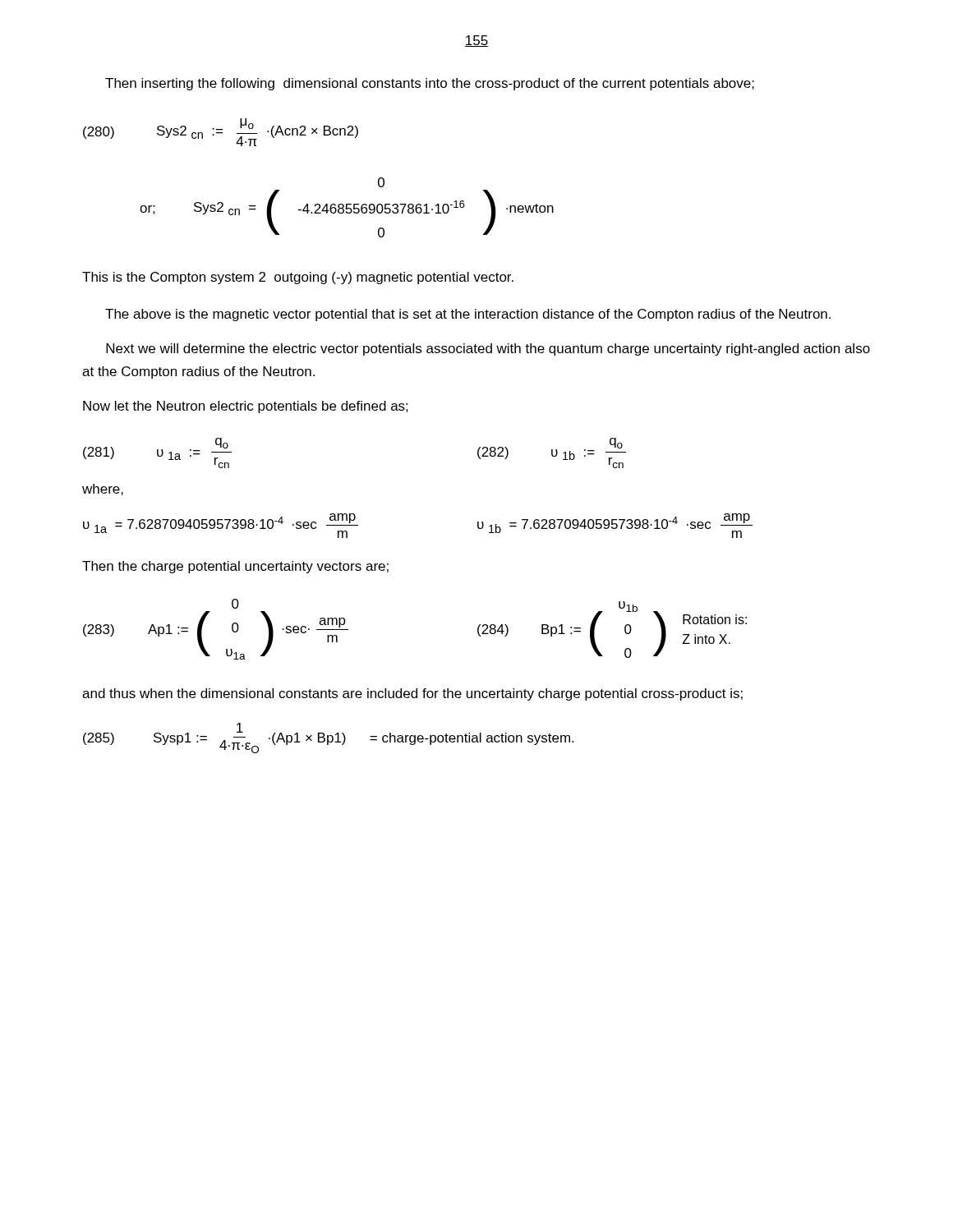Image resolution: width=953 pixels, height=1232 pixels.
Task: Point to the block beginning "The above is"
Action: coord(457,314)
